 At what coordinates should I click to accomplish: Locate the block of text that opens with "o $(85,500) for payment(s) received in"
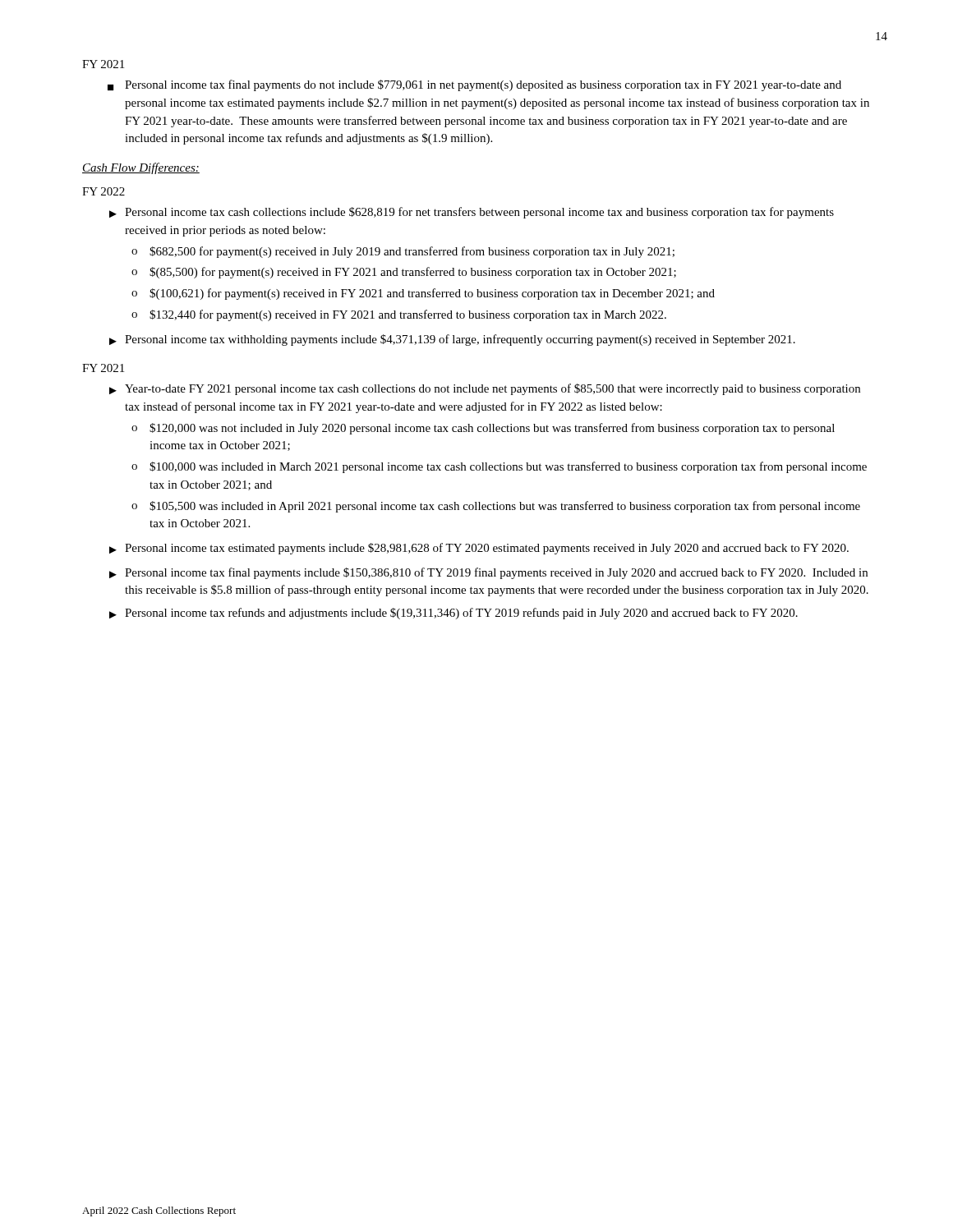click(501, 273)
